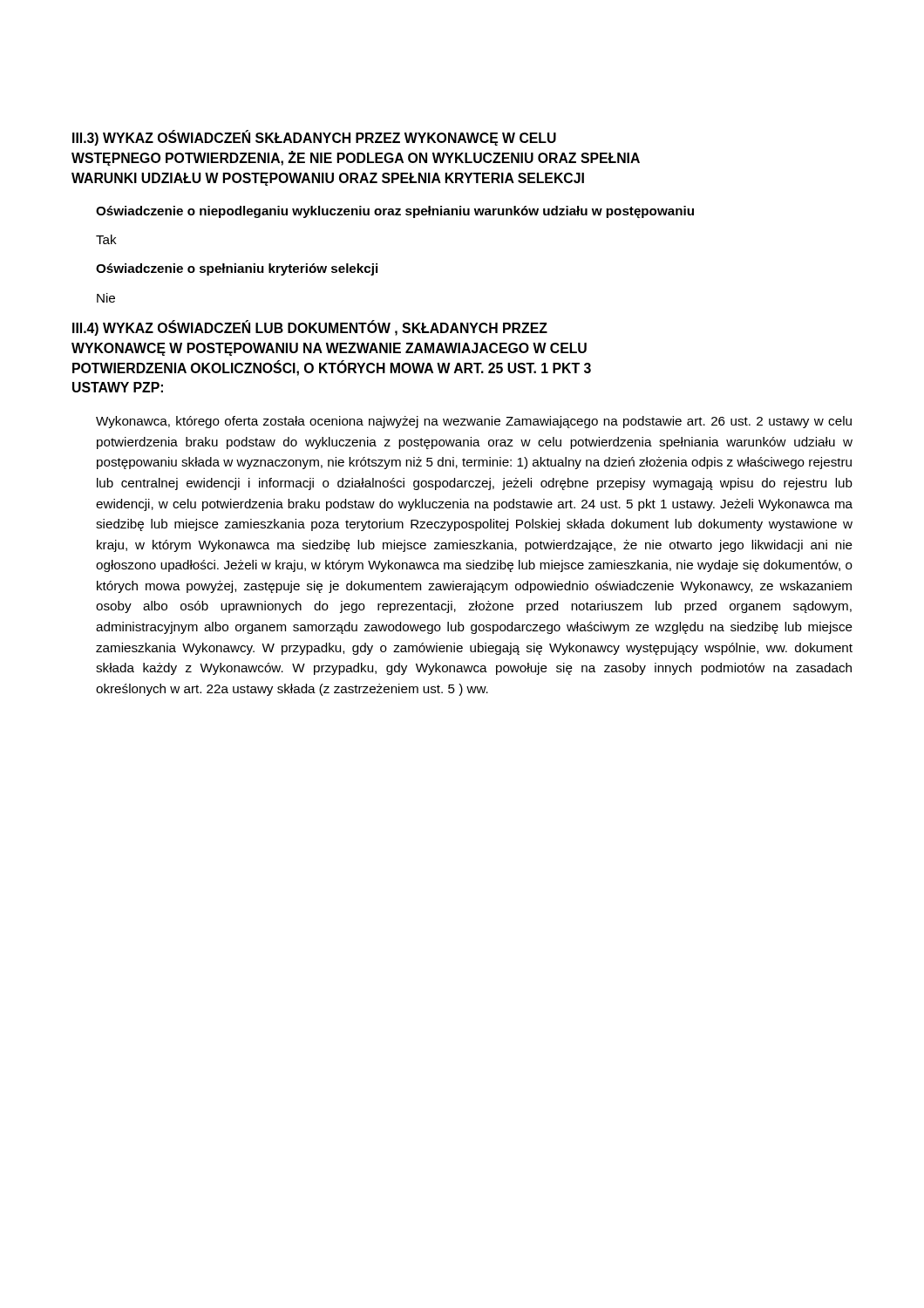Point to the element starting "III.3) WYKAZ OŚWIADCZEŃ SKŁADANYCH PRZEZ WYKONAWCĘ W CELU"
The width and height of the screenshot is (924, 1308).
[x=462, y=159]
